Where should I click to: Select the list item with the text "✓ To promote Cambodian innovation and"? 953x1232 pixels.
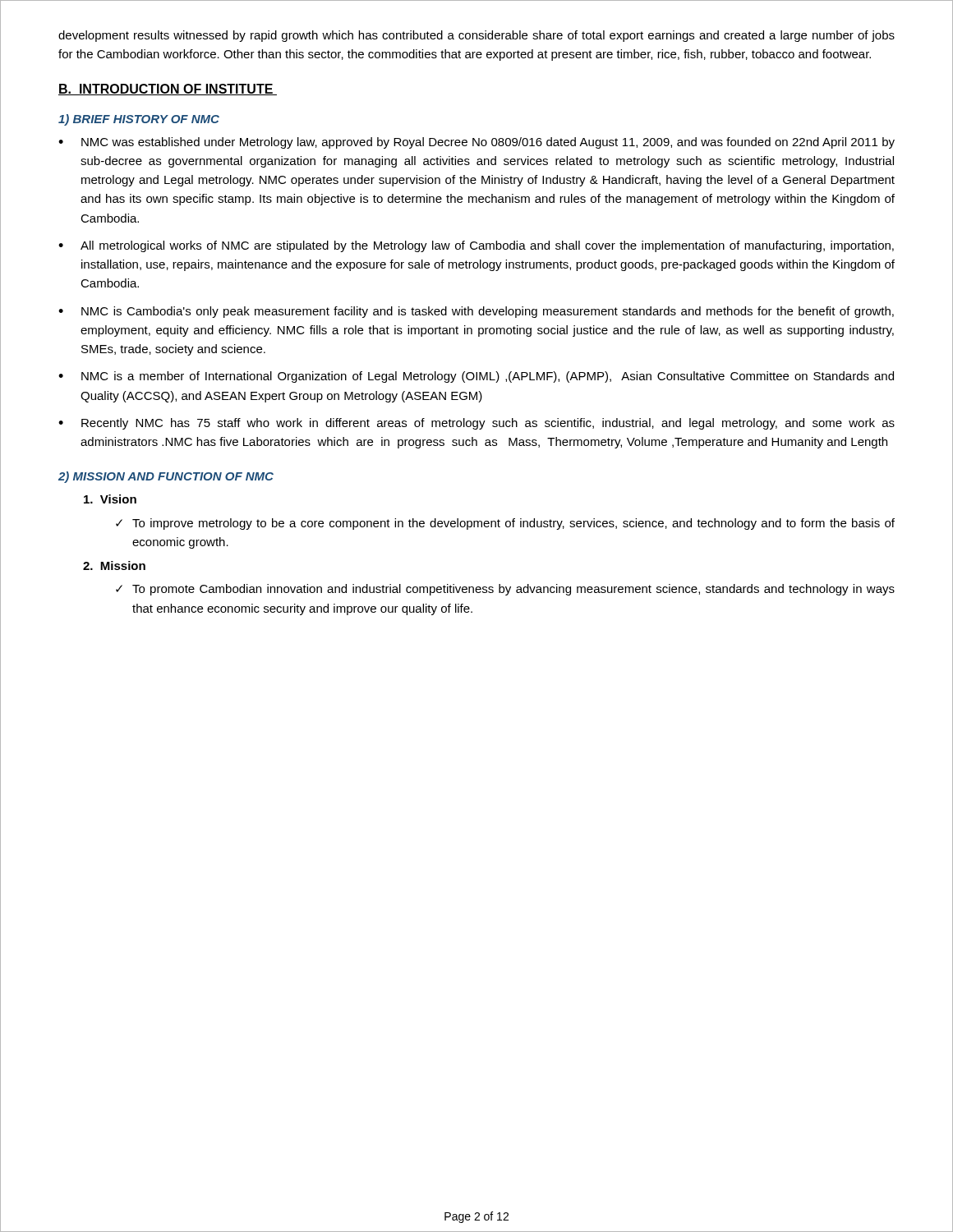coord(504,598)
